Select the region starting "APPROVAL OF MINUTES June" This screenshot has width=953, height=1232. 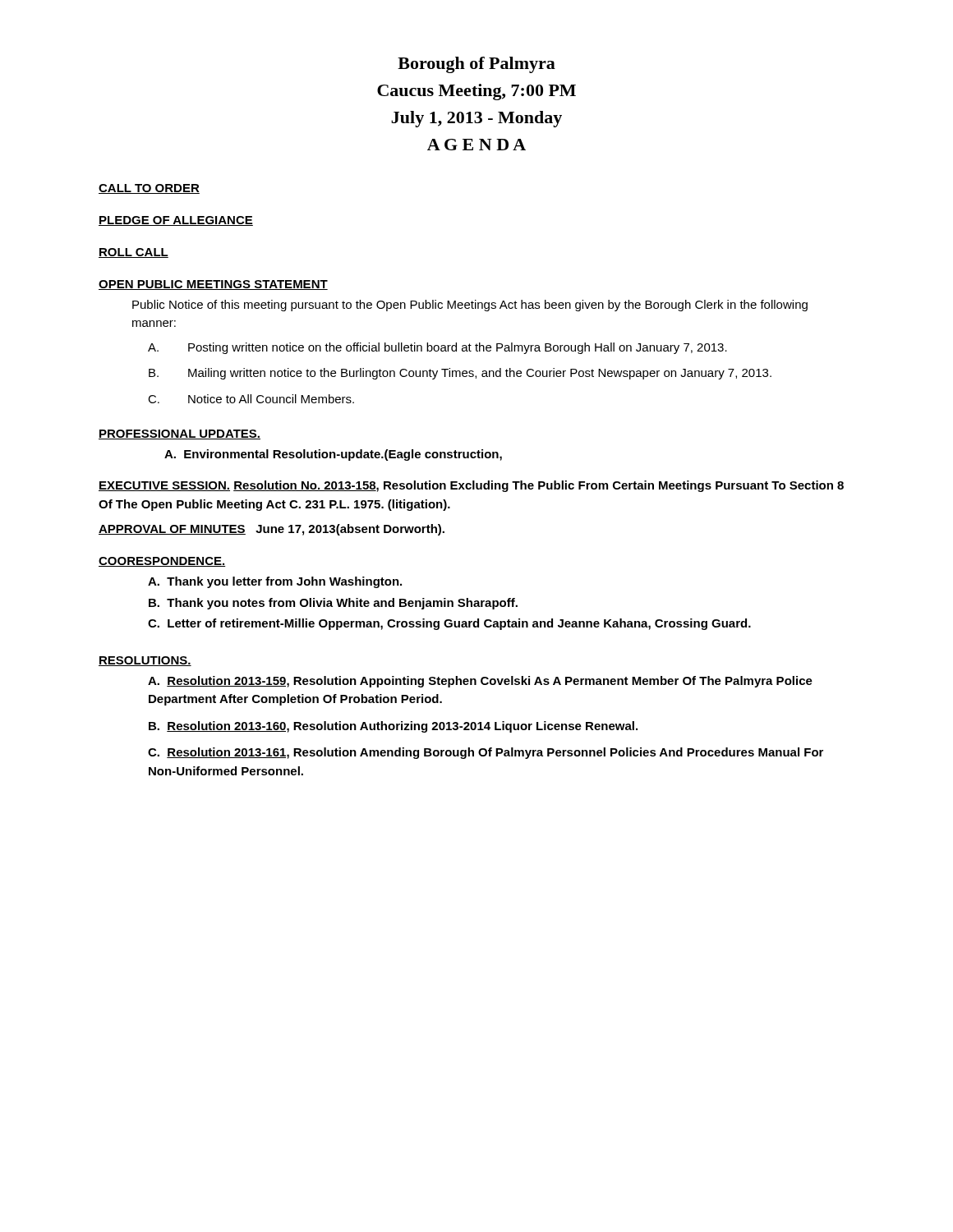click(x=272, y=529)
